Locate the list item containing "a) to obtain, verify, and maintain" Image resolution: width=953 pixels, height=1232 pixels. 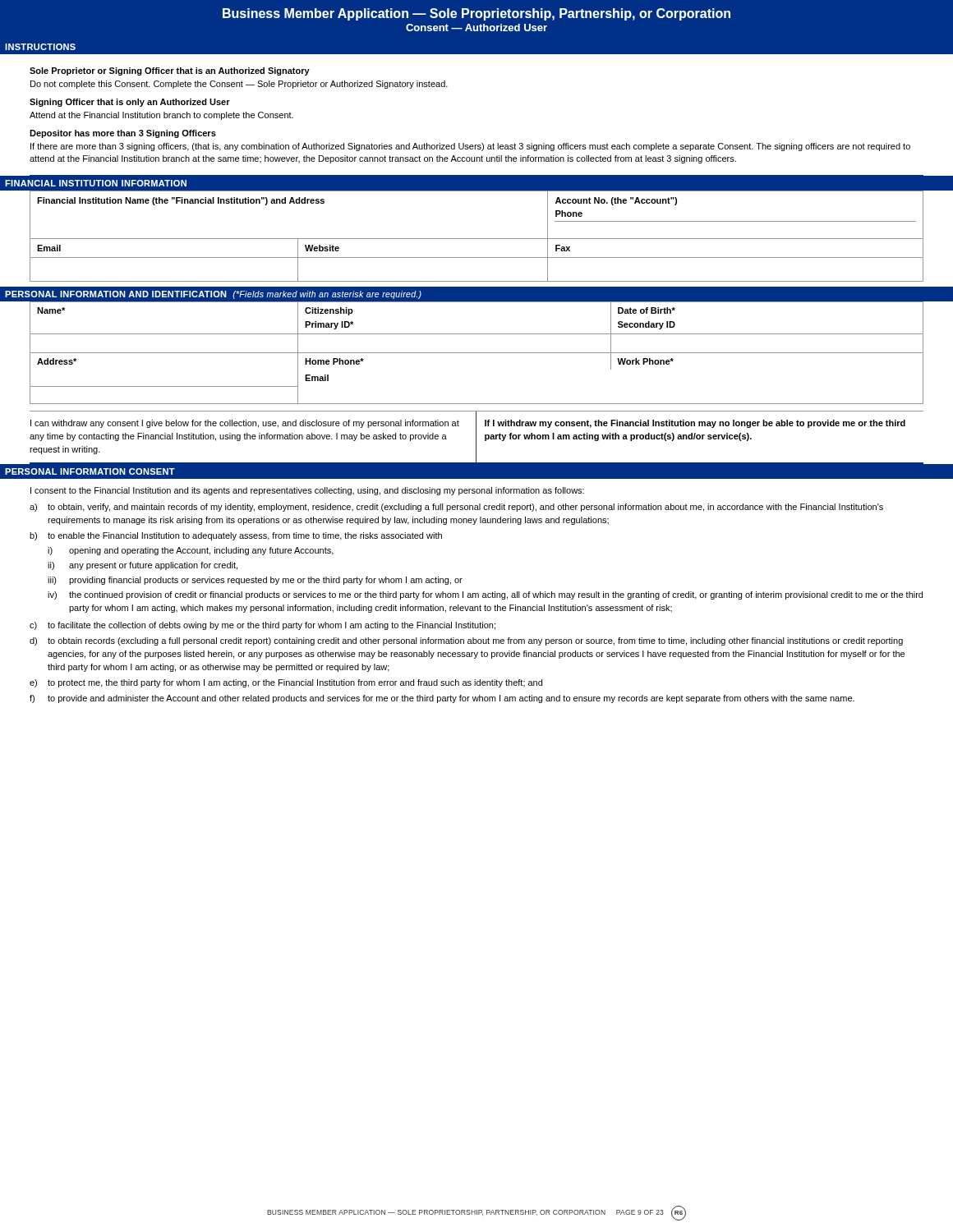click(x=476, y=514)
